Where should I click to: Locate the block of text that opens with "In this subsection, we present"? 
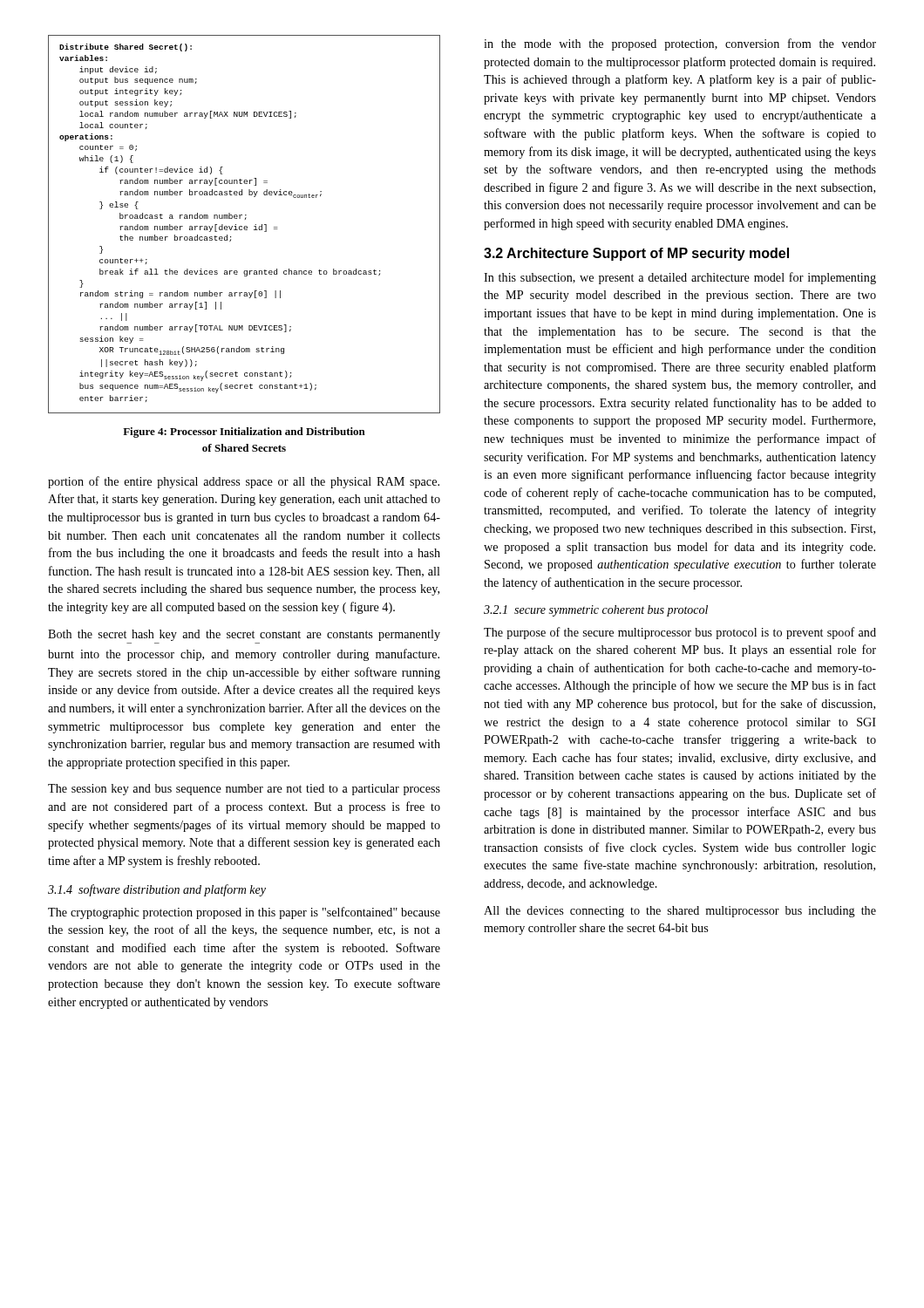point(680,430)
